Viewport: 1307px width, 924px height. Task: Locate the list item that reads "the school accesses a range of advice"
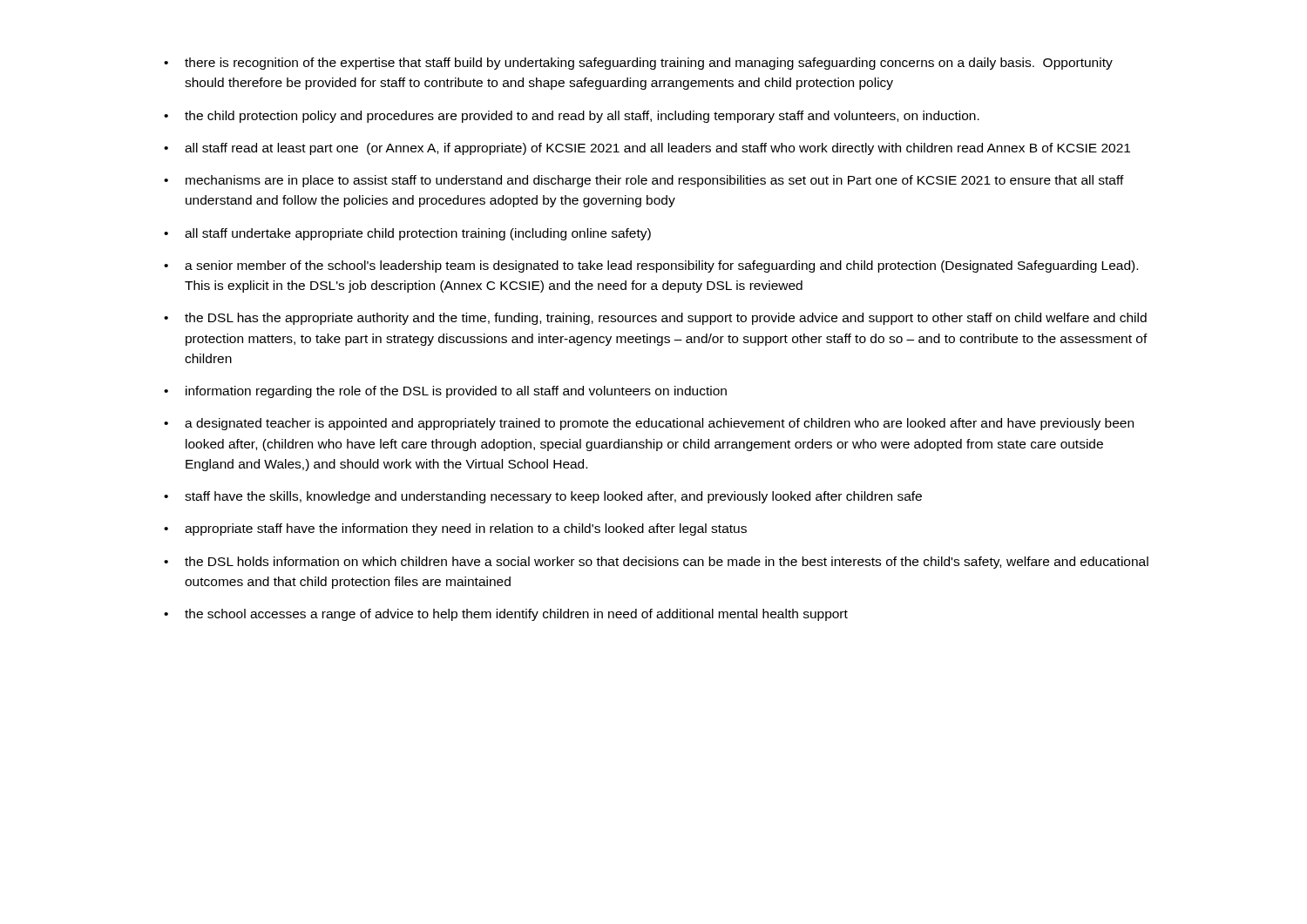click(516, 614)
